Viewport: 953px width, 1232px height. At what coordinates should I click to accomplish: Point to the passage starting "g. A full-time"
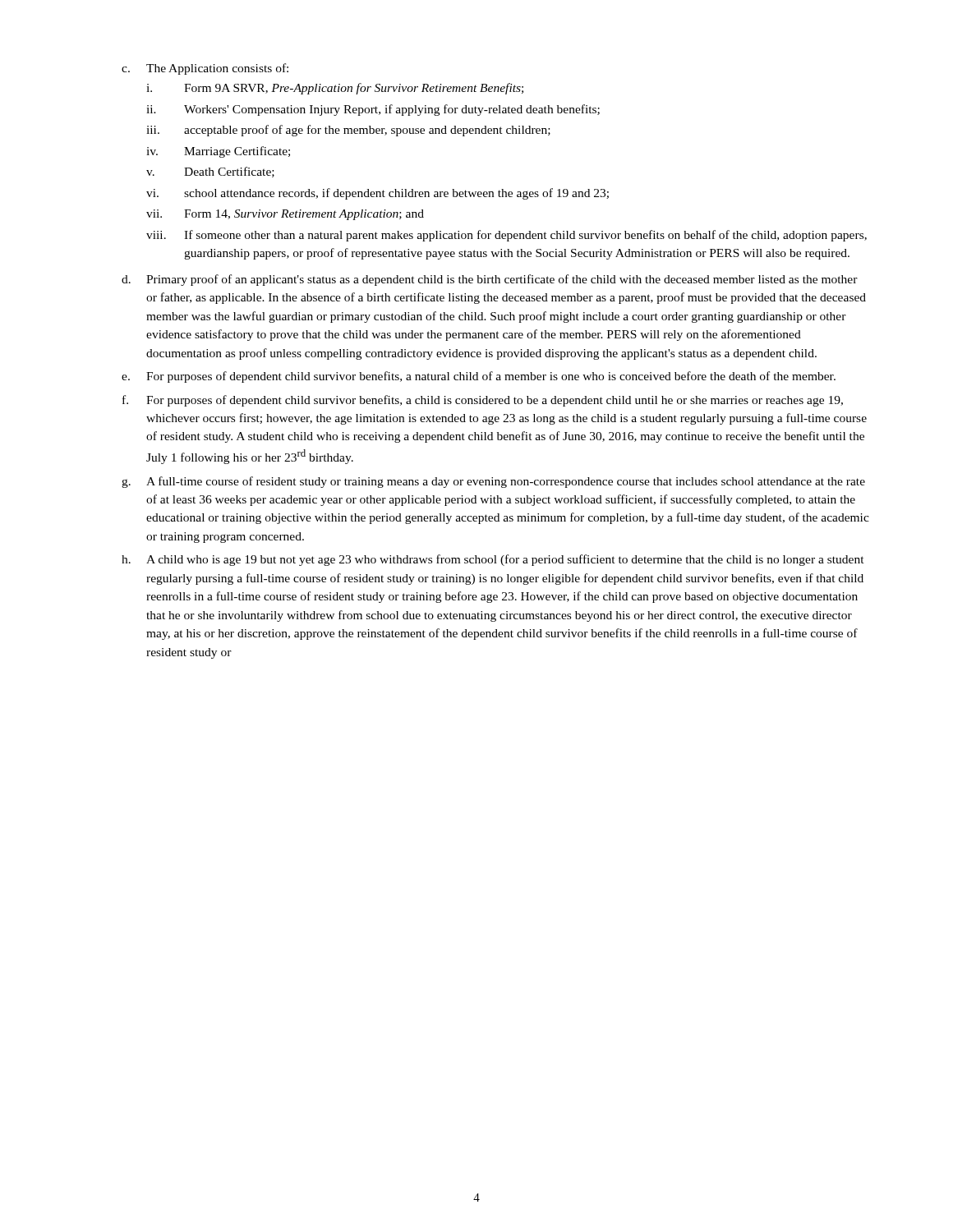(496, 509)
